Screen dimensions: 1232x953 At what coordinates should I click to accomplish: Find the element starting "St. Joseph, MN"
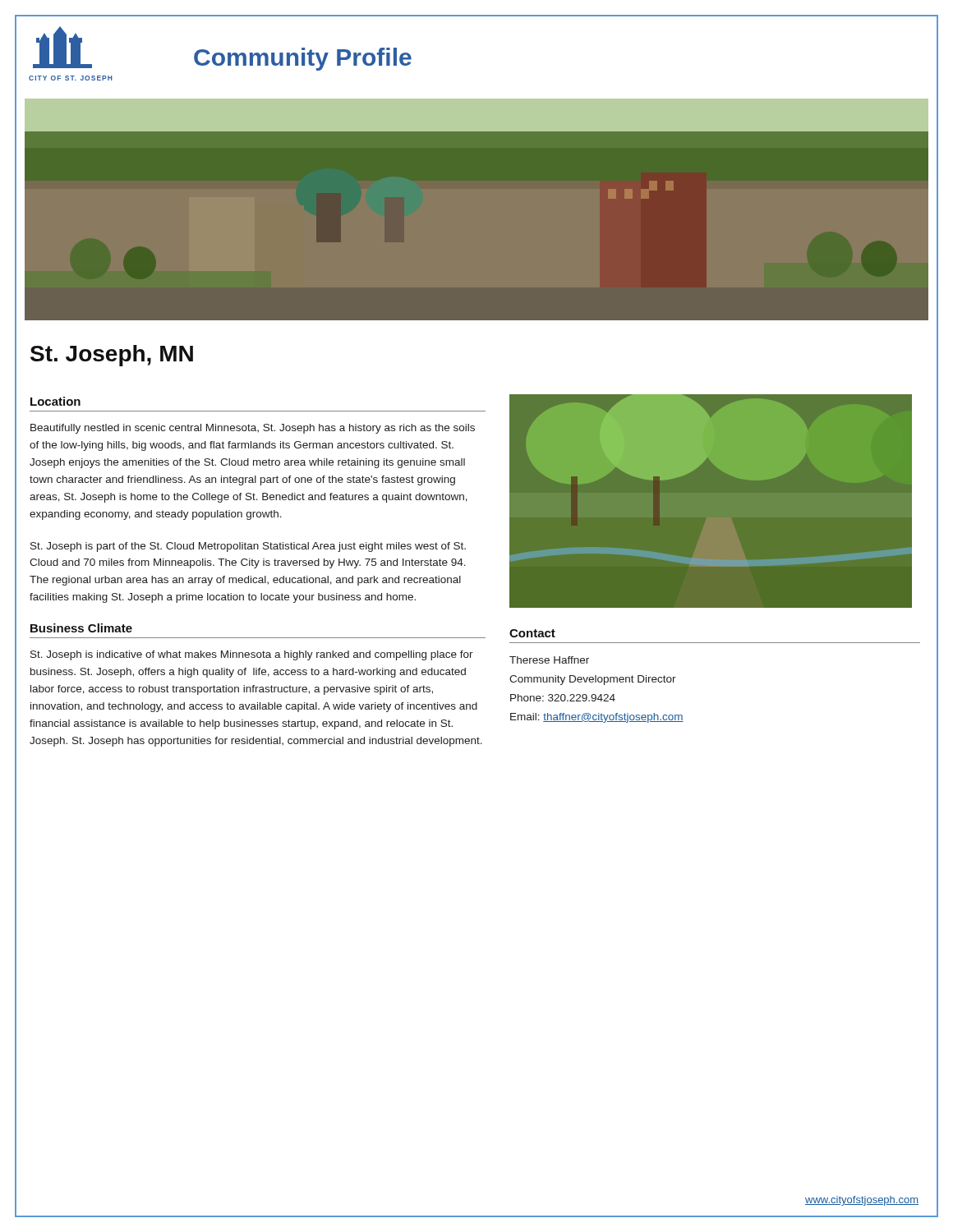coord(112,354)
